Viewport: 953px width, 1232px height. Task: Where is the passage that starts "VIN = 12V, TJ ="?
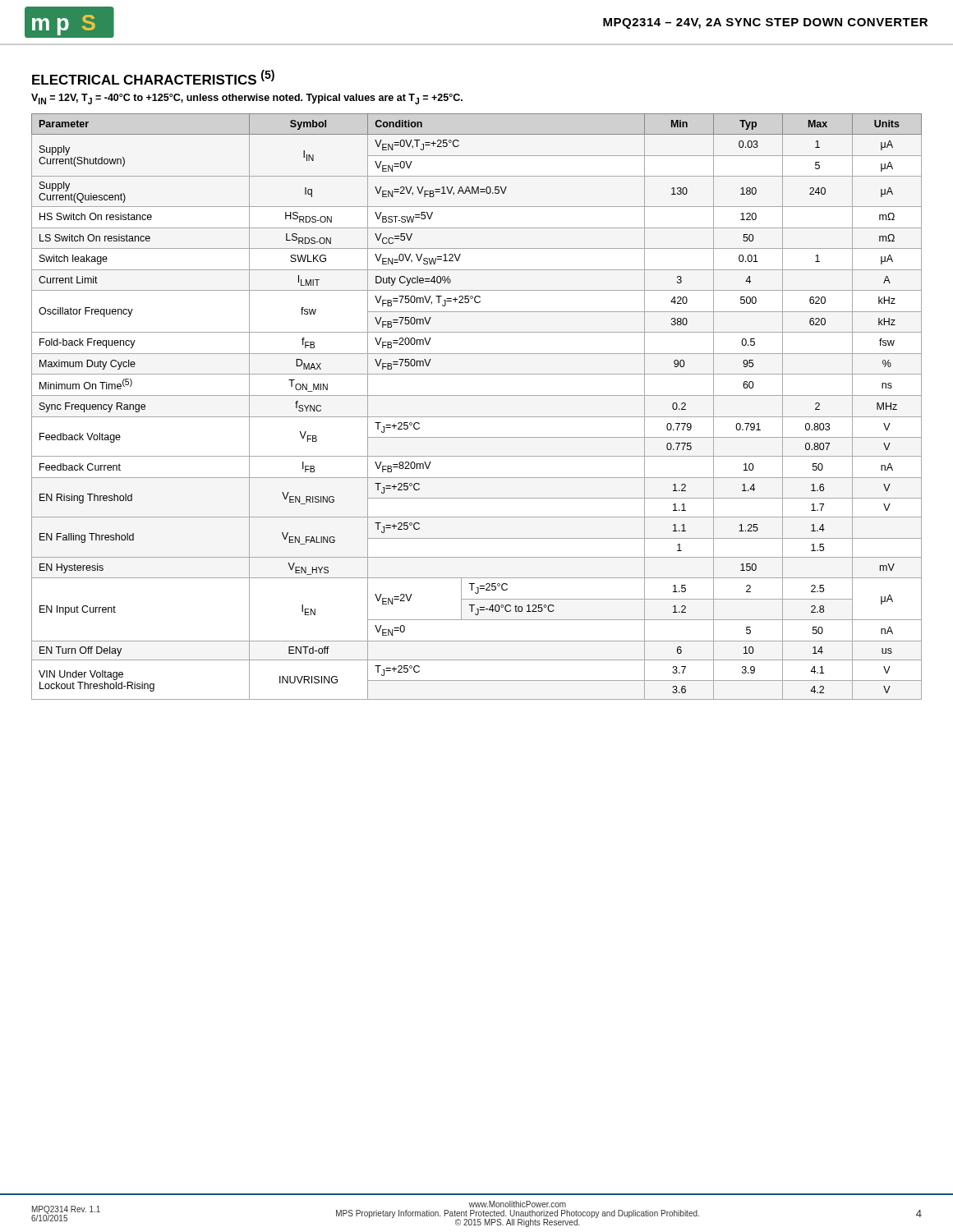coord(247,98)
